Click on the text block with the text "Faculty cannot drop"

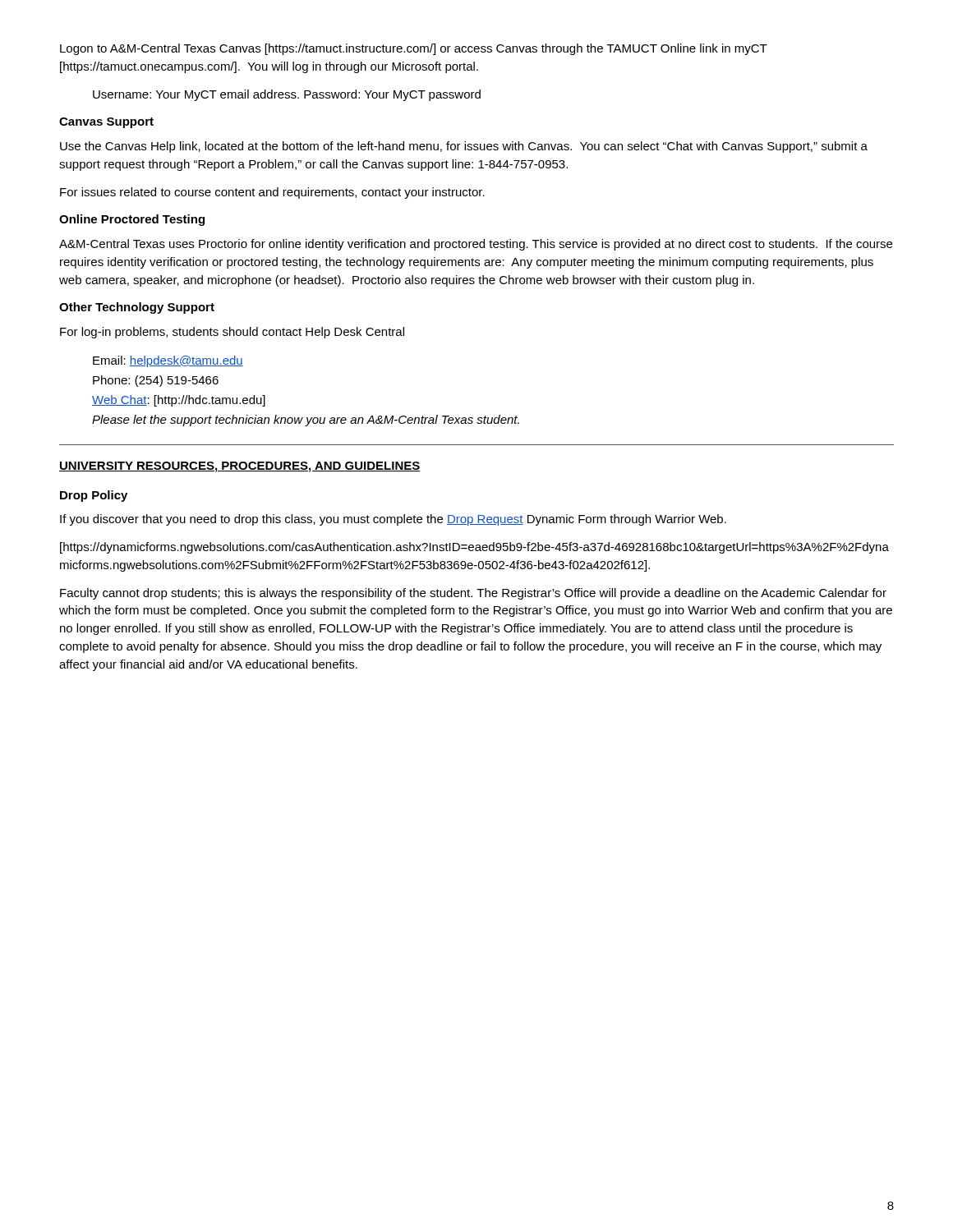(x=476, y=628)
